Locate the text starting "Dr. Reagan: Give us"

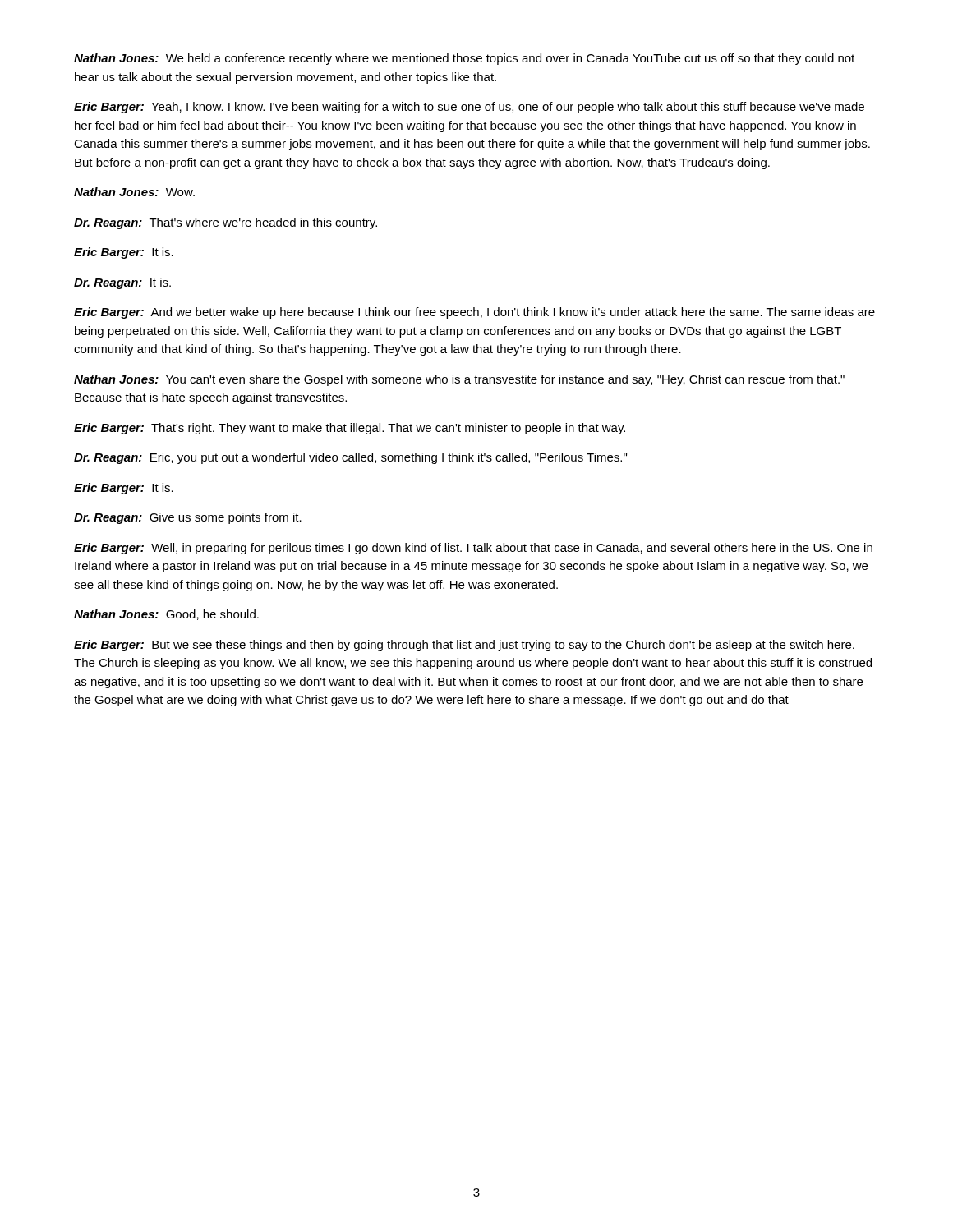[188, 517]
